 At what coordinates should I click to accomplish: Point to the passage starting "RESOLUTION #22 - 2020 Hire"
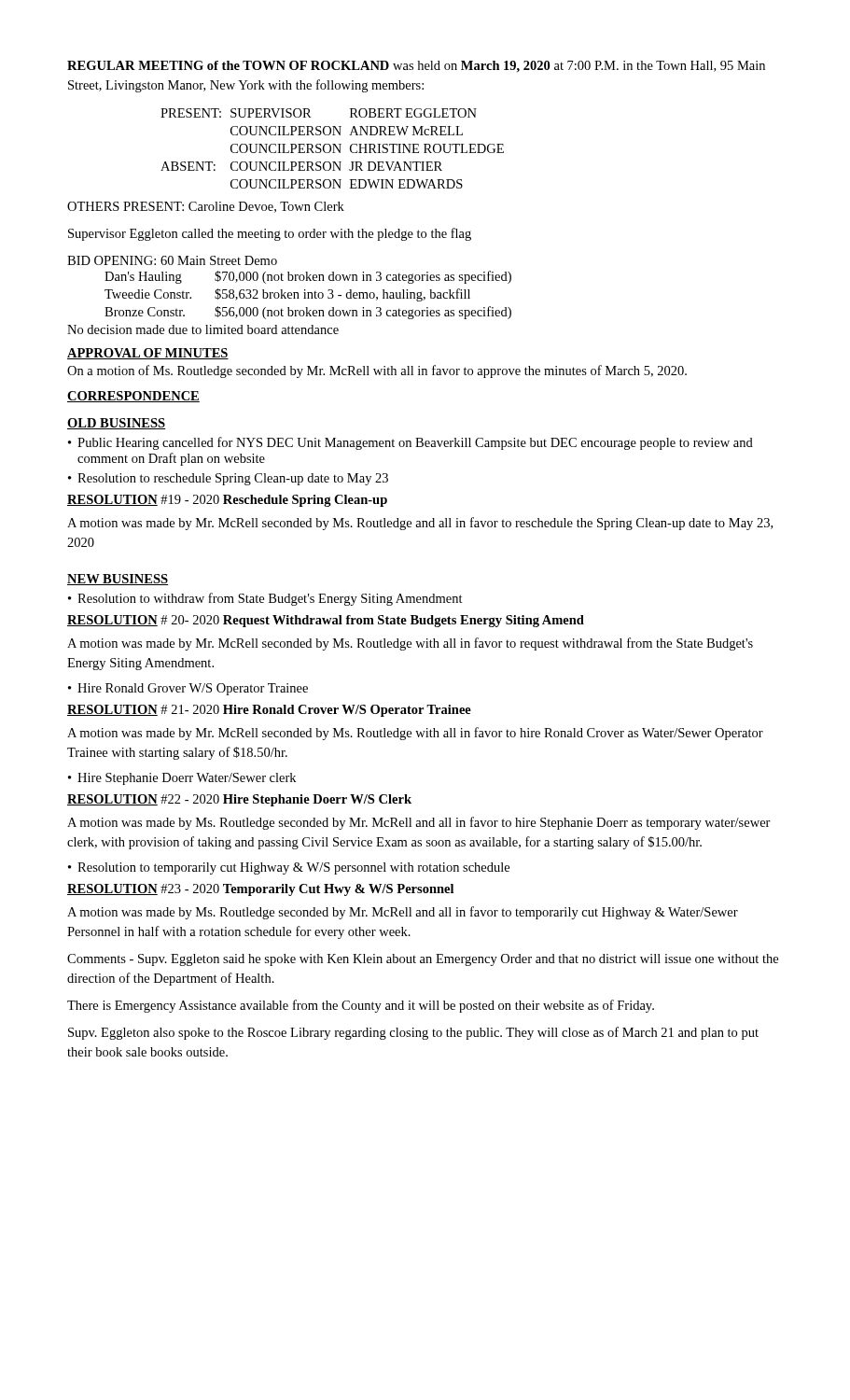[x=239, y=799]
